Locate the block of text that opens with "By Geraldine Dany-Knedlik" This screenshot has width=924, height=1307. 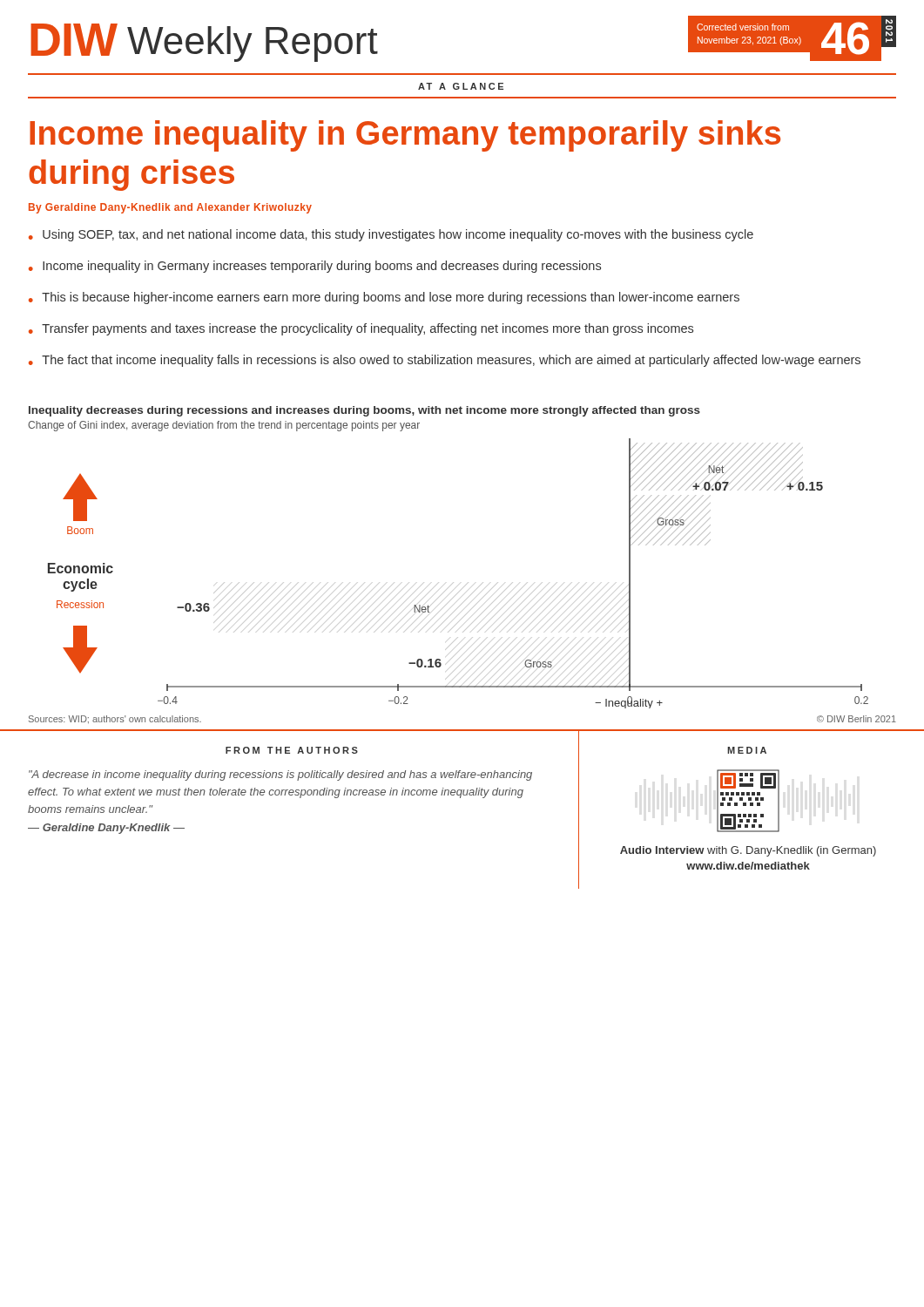[170, 207]
